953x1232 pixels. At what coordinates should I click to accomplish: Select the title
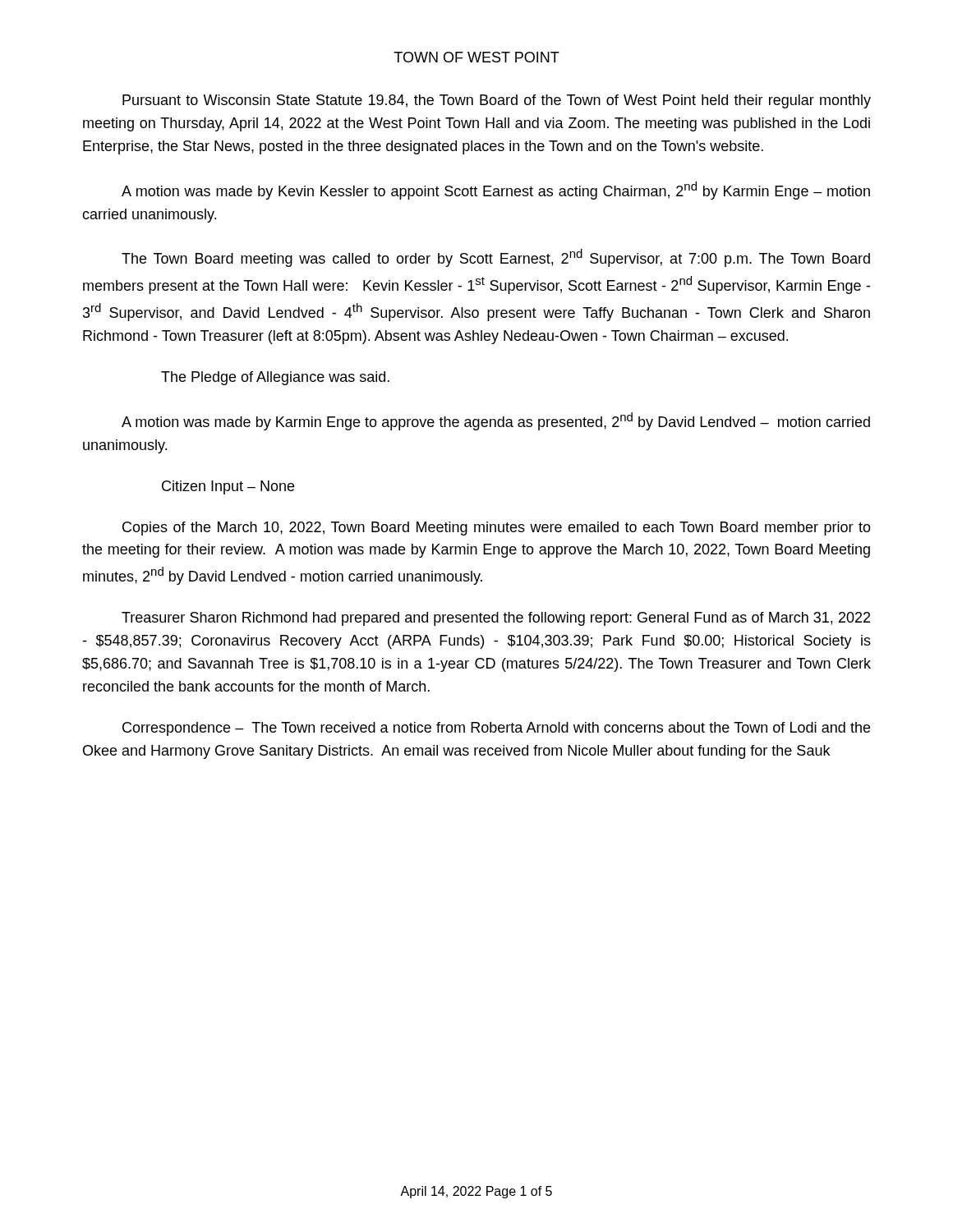(476, 57)
